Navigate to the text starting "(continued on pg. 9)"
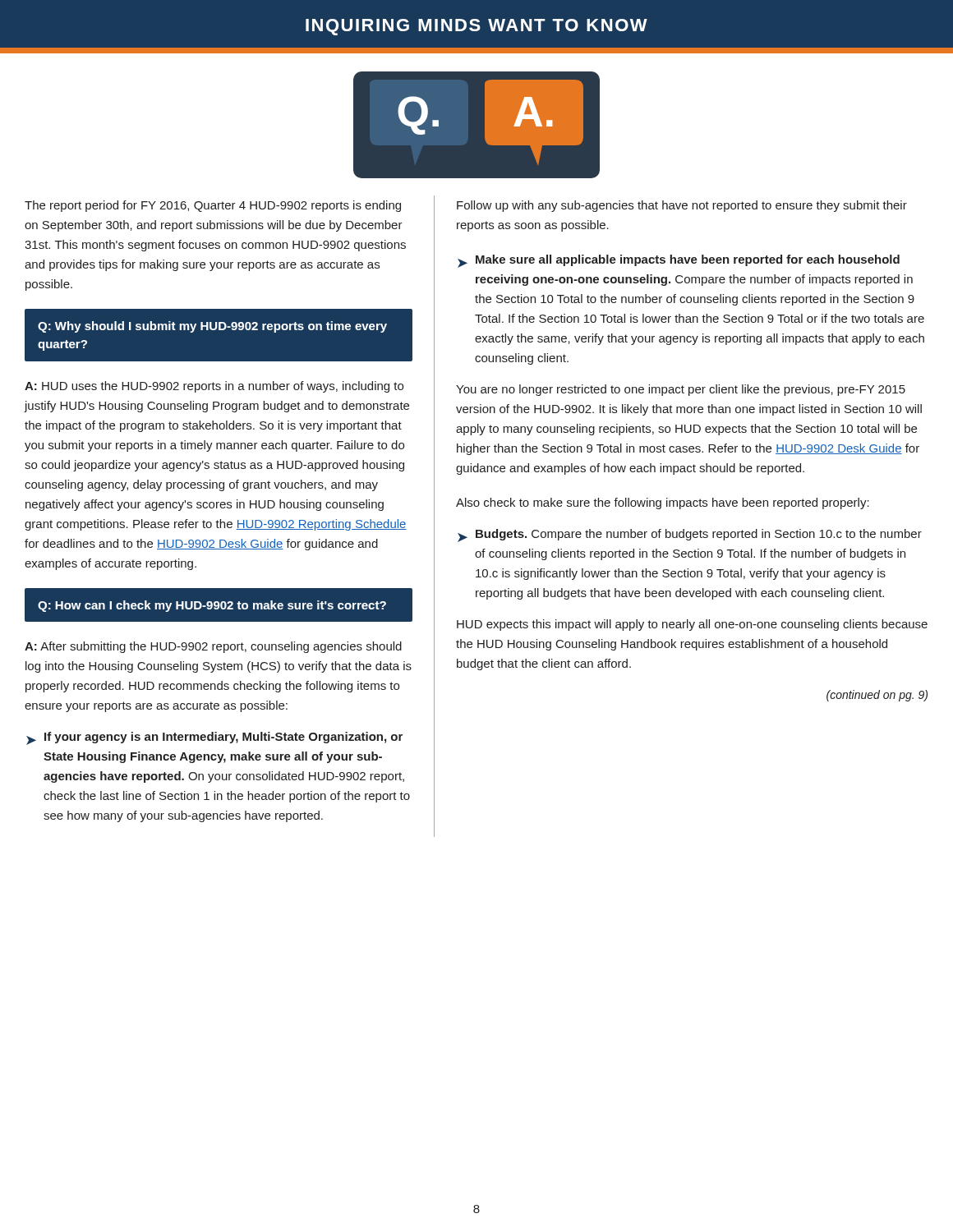The height and width of the screenshot is (1232, 953). pos(877,695)
